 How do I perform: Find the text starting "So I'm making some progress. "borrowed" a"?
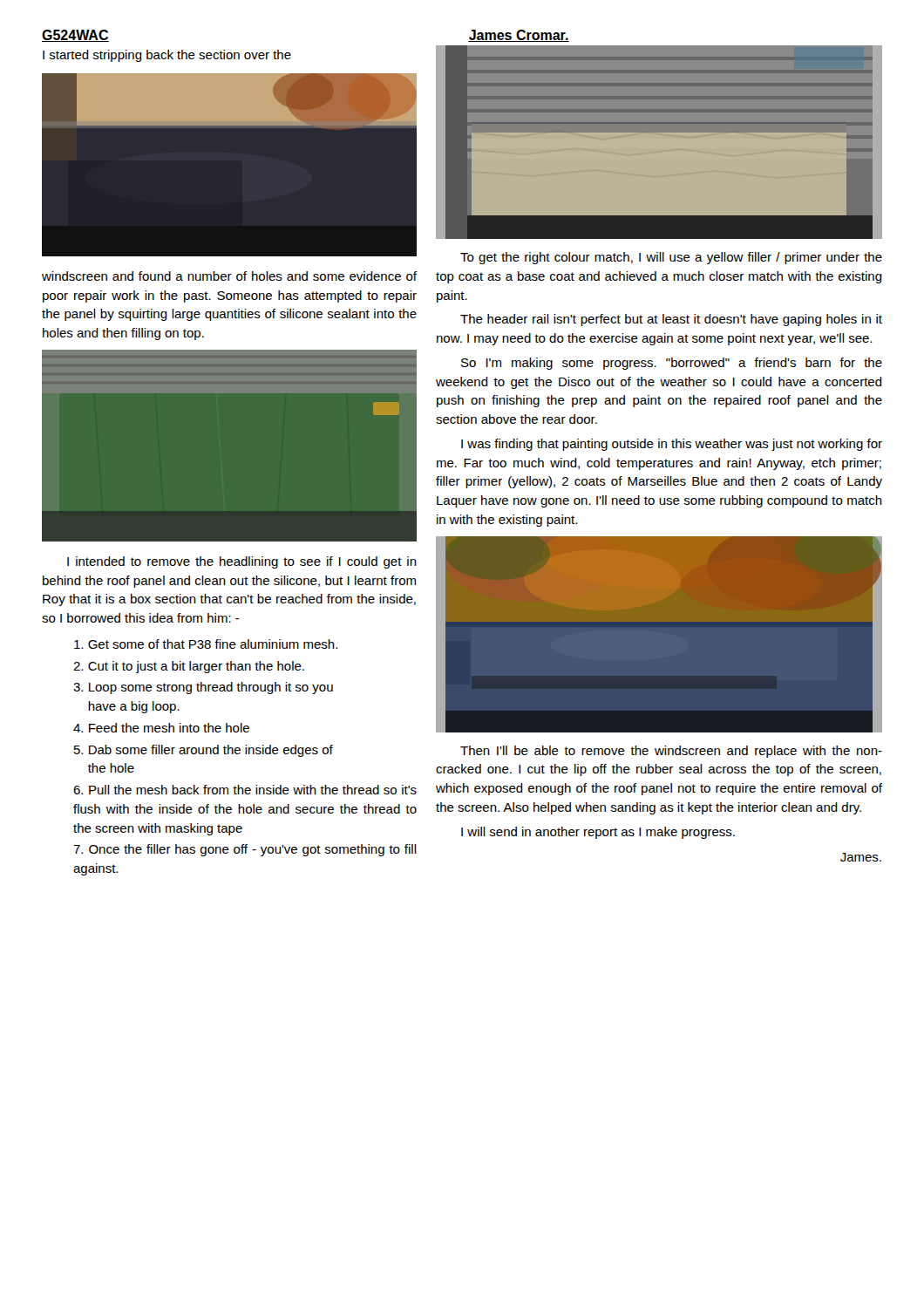[659, 391]
